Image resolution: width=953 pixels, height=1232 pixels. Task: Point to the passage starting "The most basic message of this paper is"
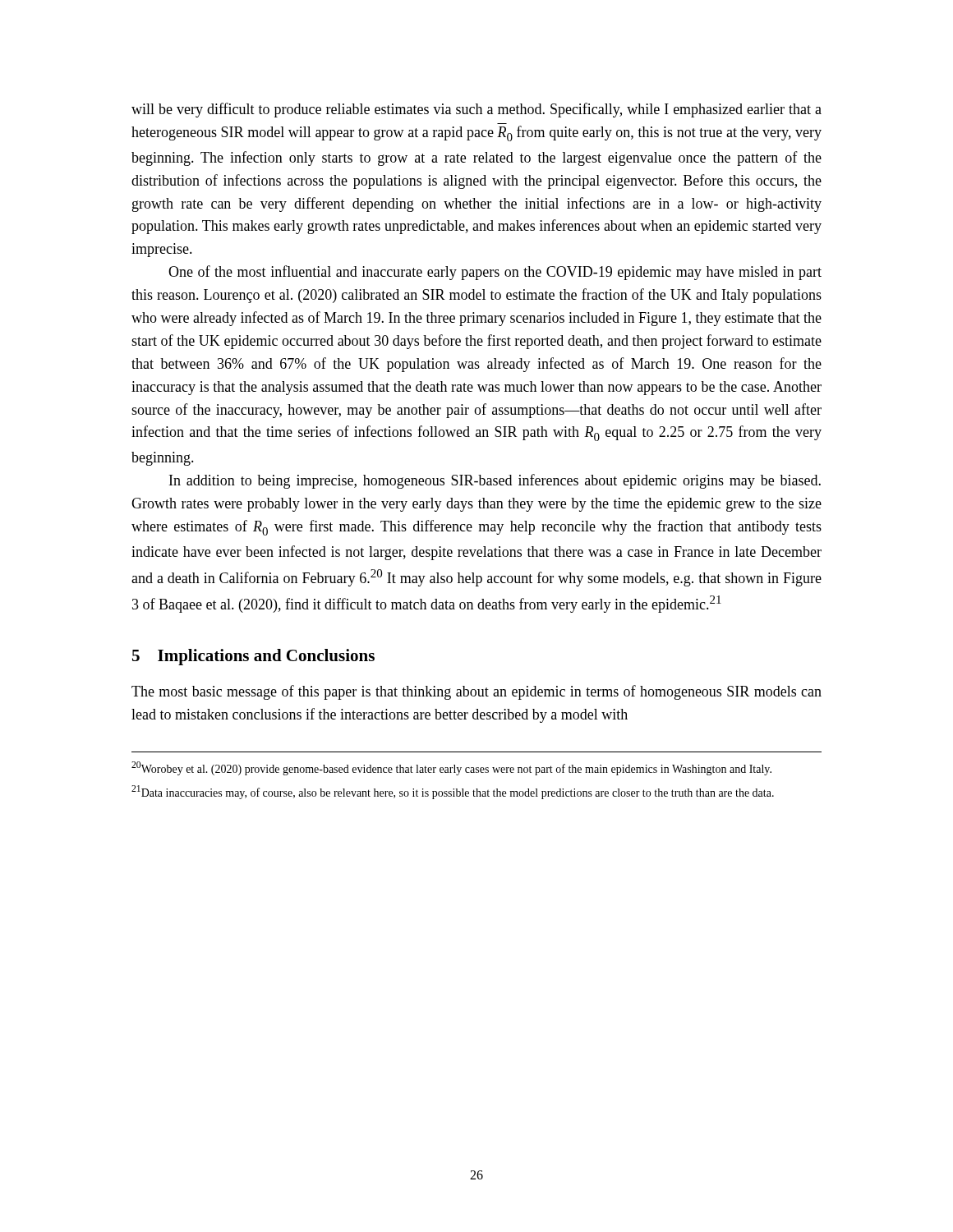pos(476,703)
